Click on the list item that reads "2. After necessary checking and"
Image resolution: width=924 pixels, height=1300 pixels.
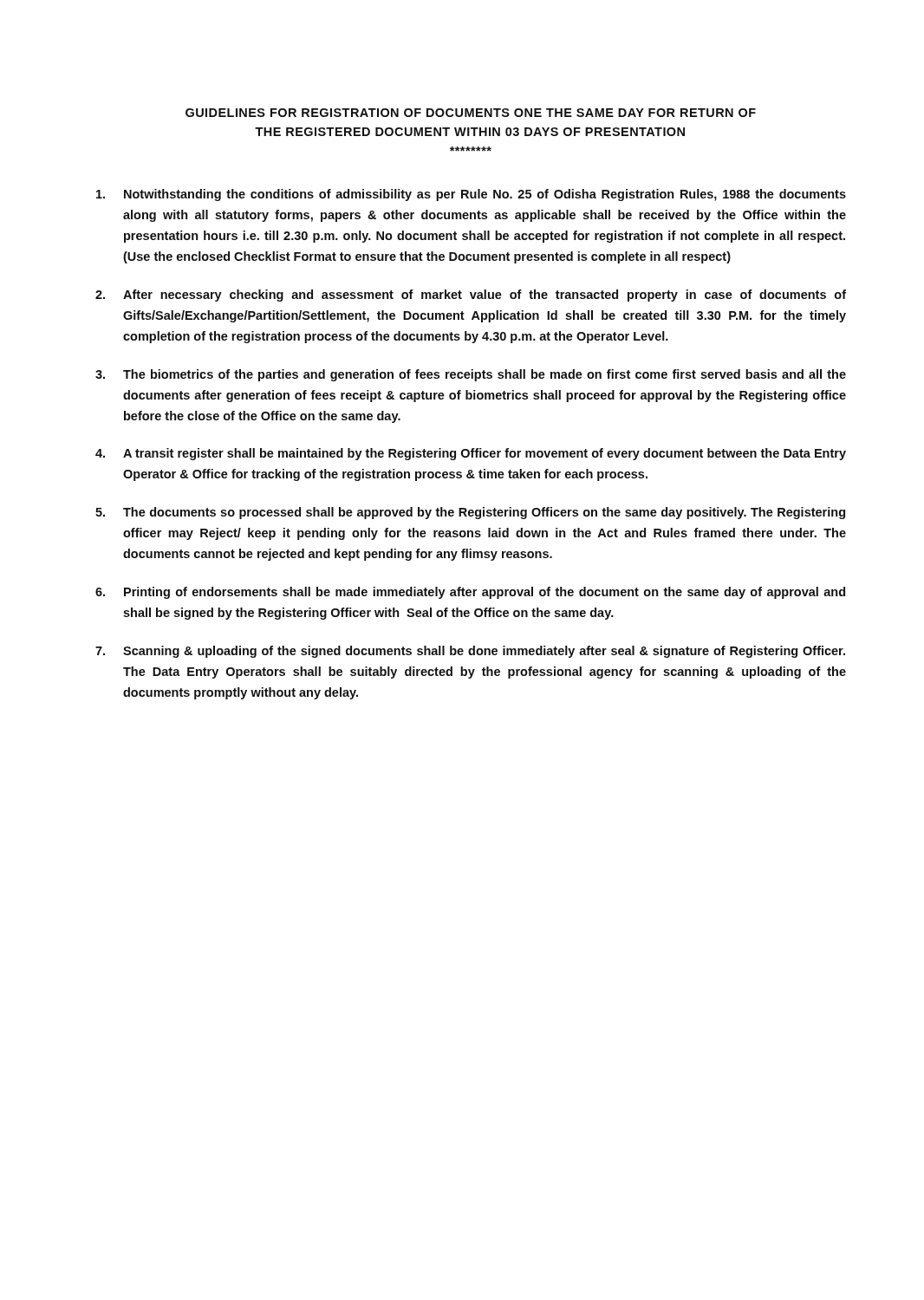[471, 316]
